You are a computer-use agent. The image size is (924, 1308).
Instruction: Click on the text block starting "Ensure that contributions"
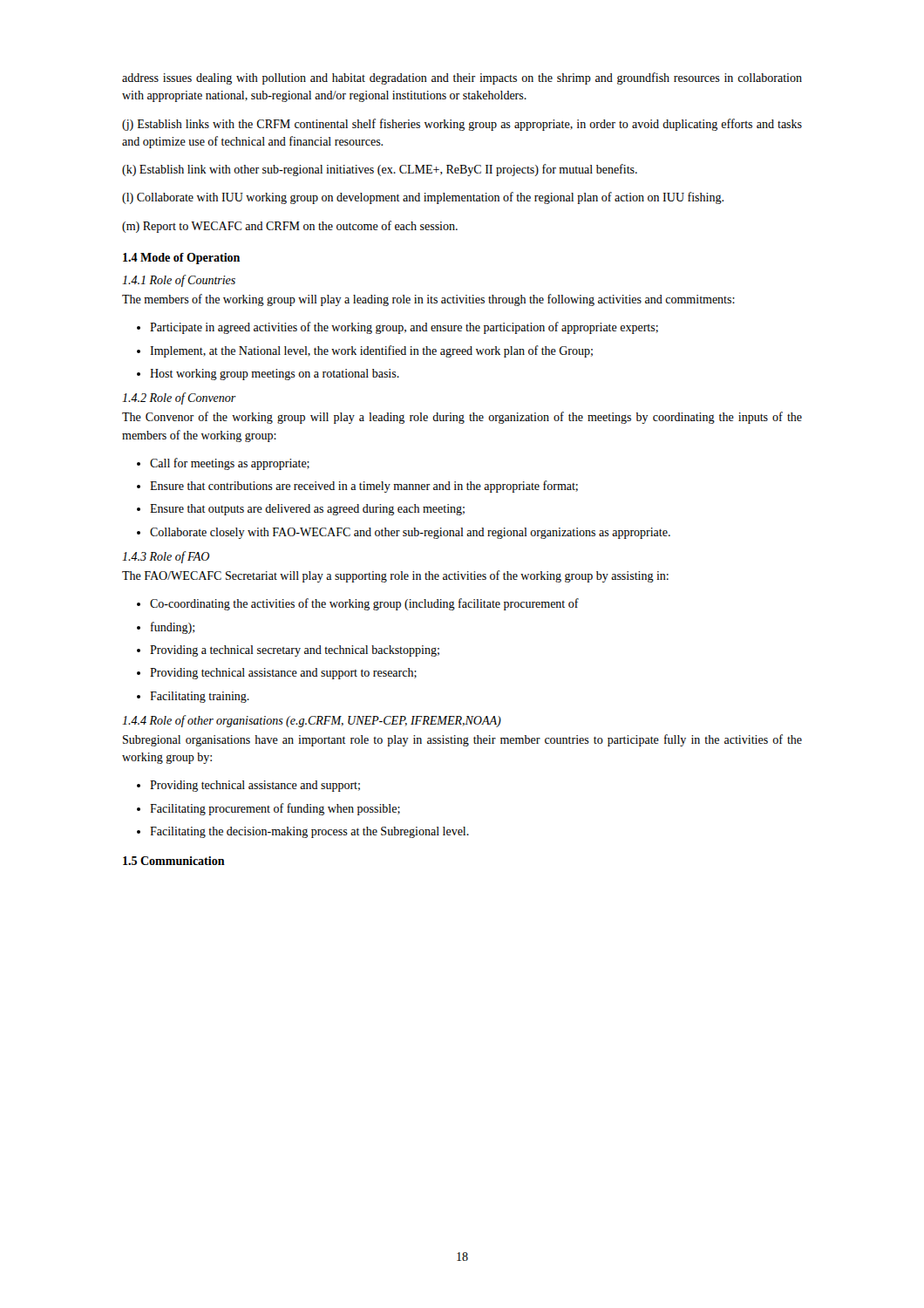pyautogui.click(x=364, y=486)
